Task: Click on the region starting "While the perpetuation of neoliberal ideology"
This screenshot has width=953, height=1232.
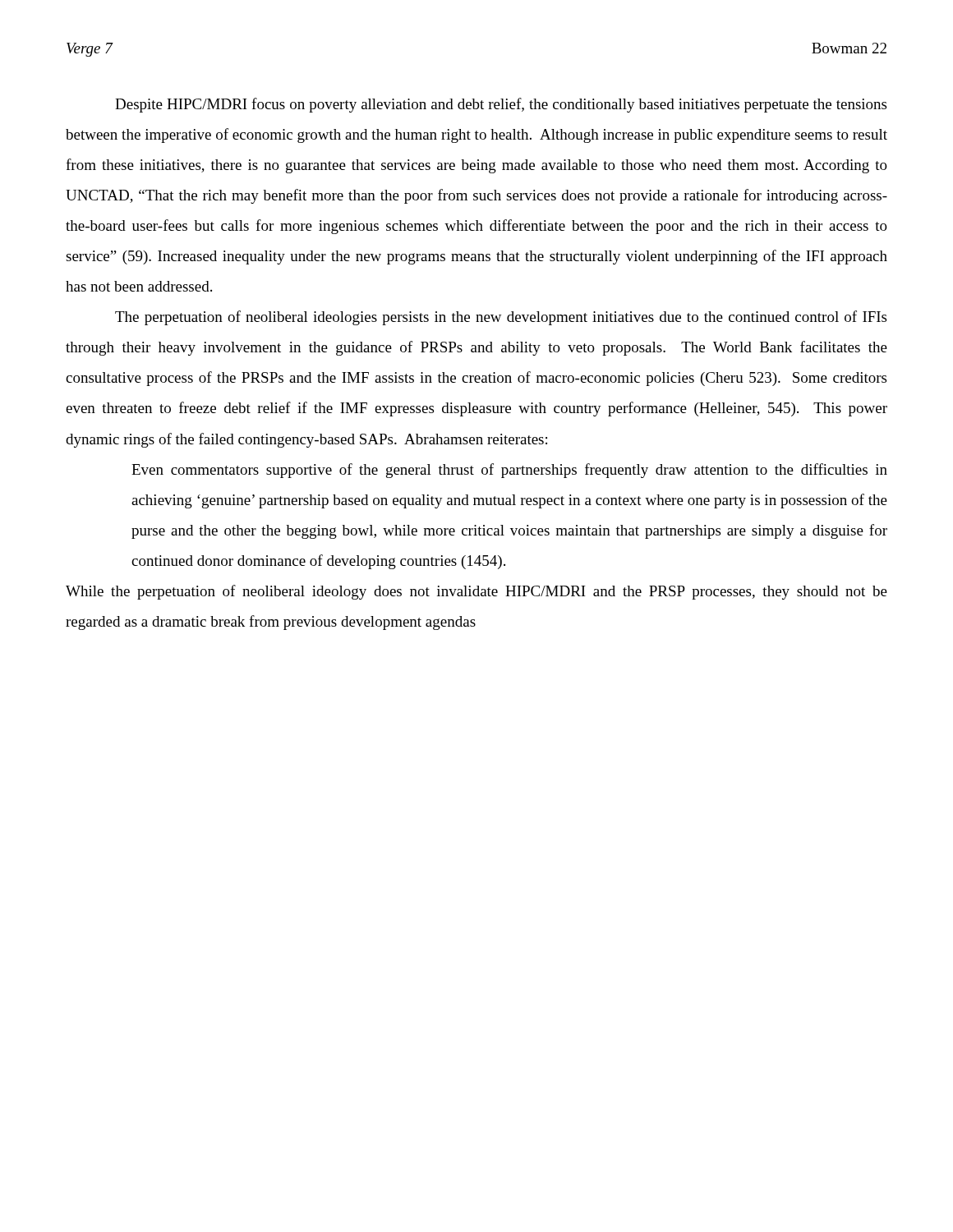Action: (476, 606)
